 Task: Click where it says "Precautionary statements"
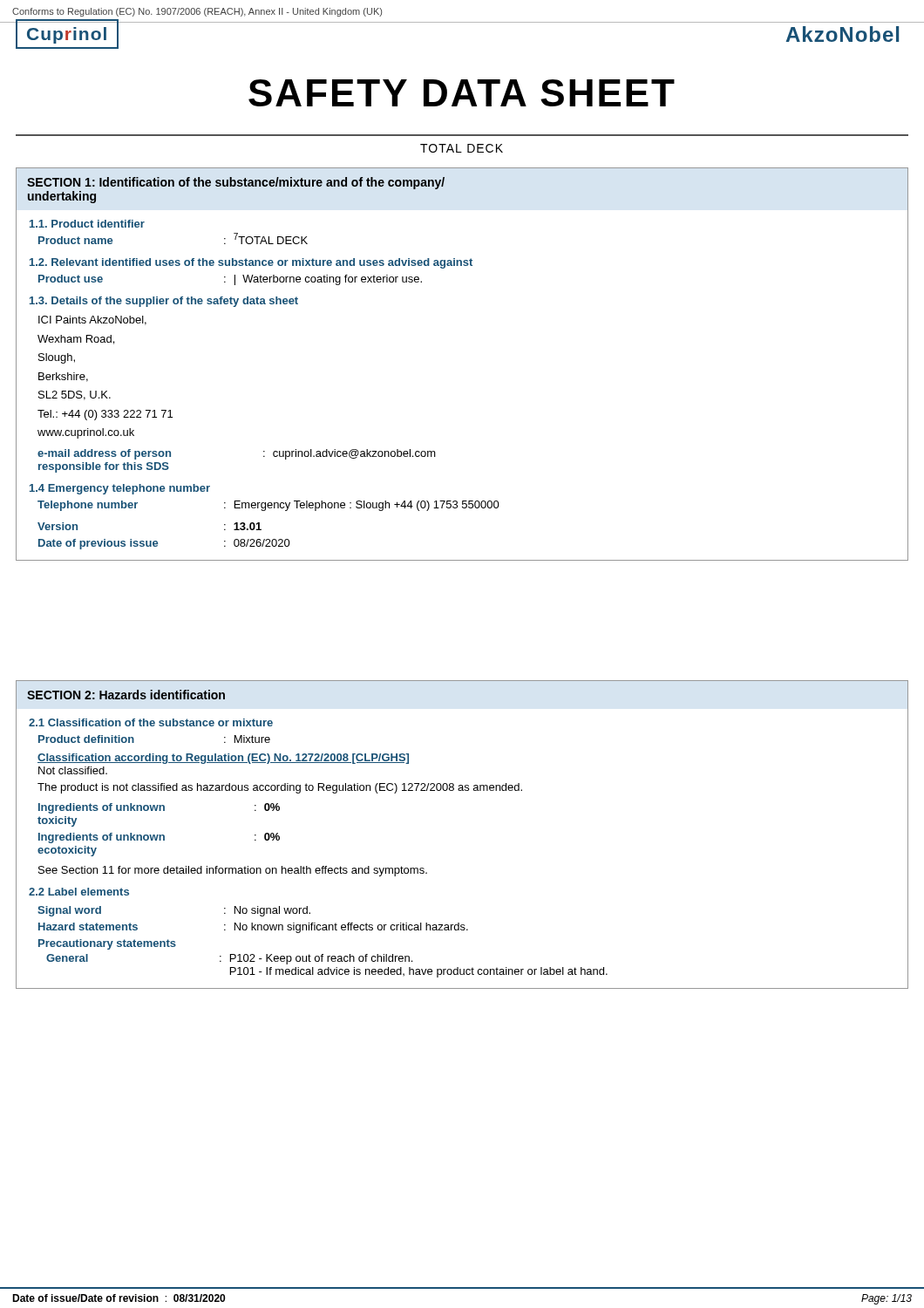pos(107,943)
